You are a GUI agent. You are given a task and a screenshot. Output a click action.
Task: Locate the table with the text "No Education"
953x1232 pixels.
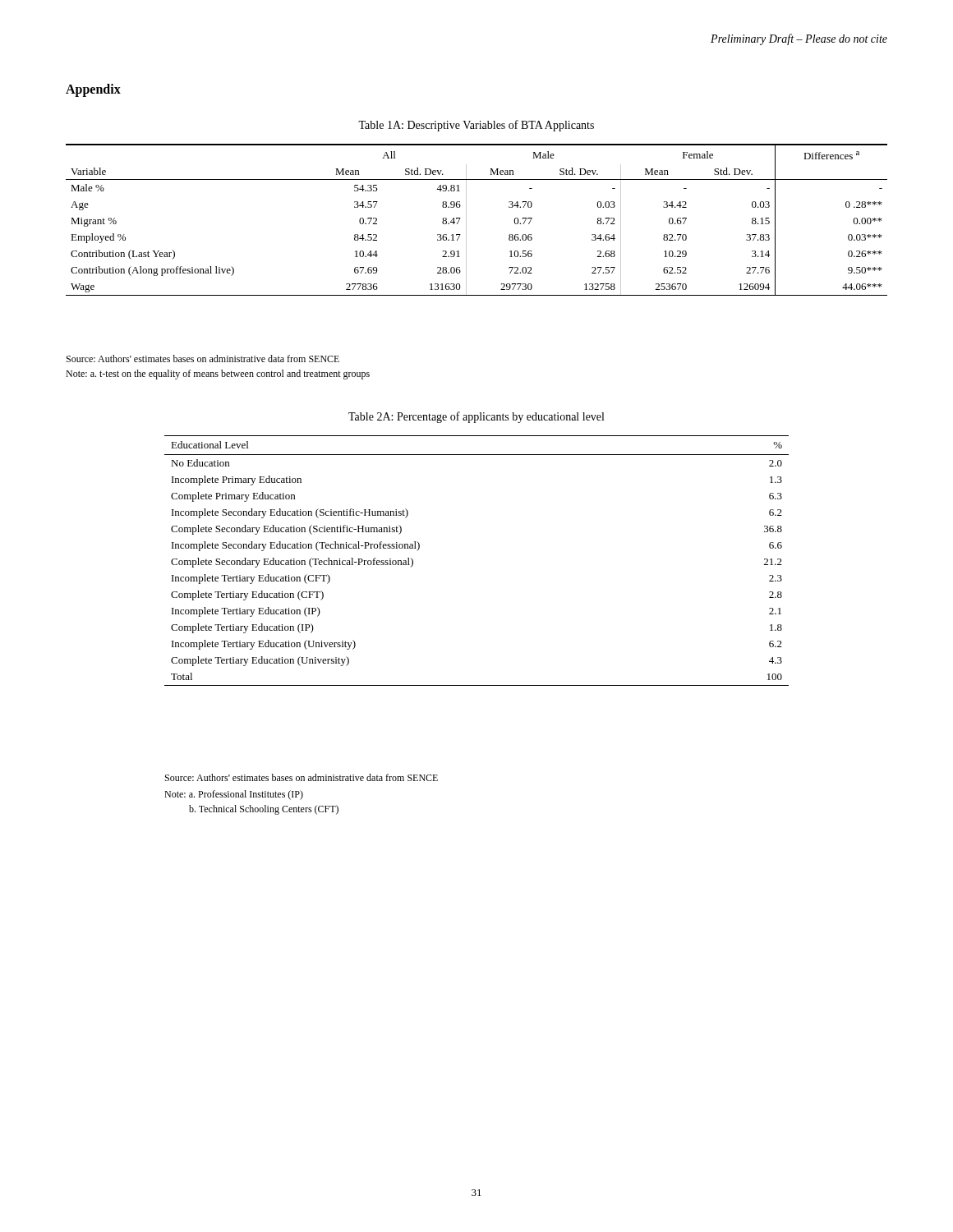point(476,561)
